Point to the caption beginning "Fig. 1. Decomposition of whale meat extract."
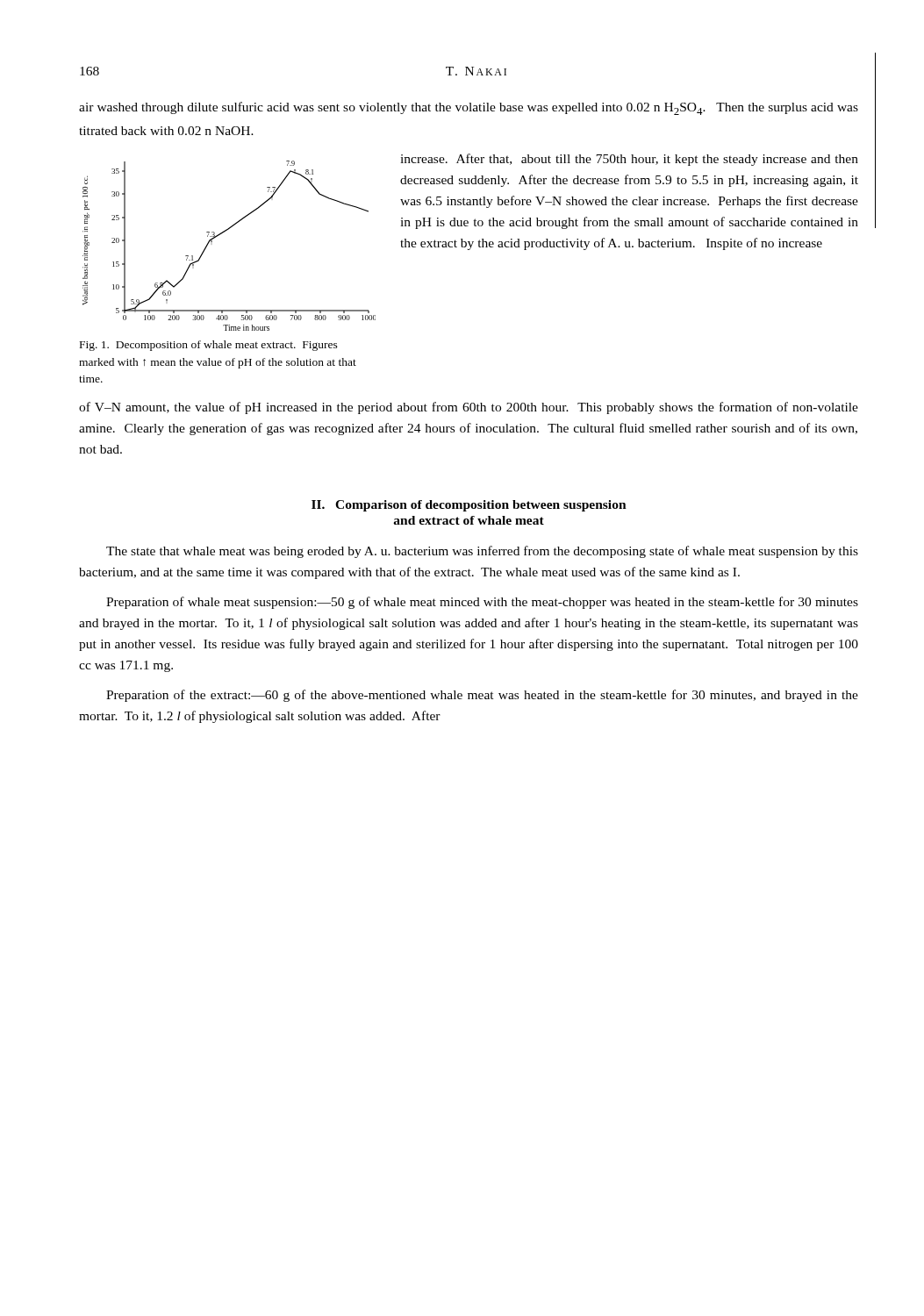 tap(218, 362)
